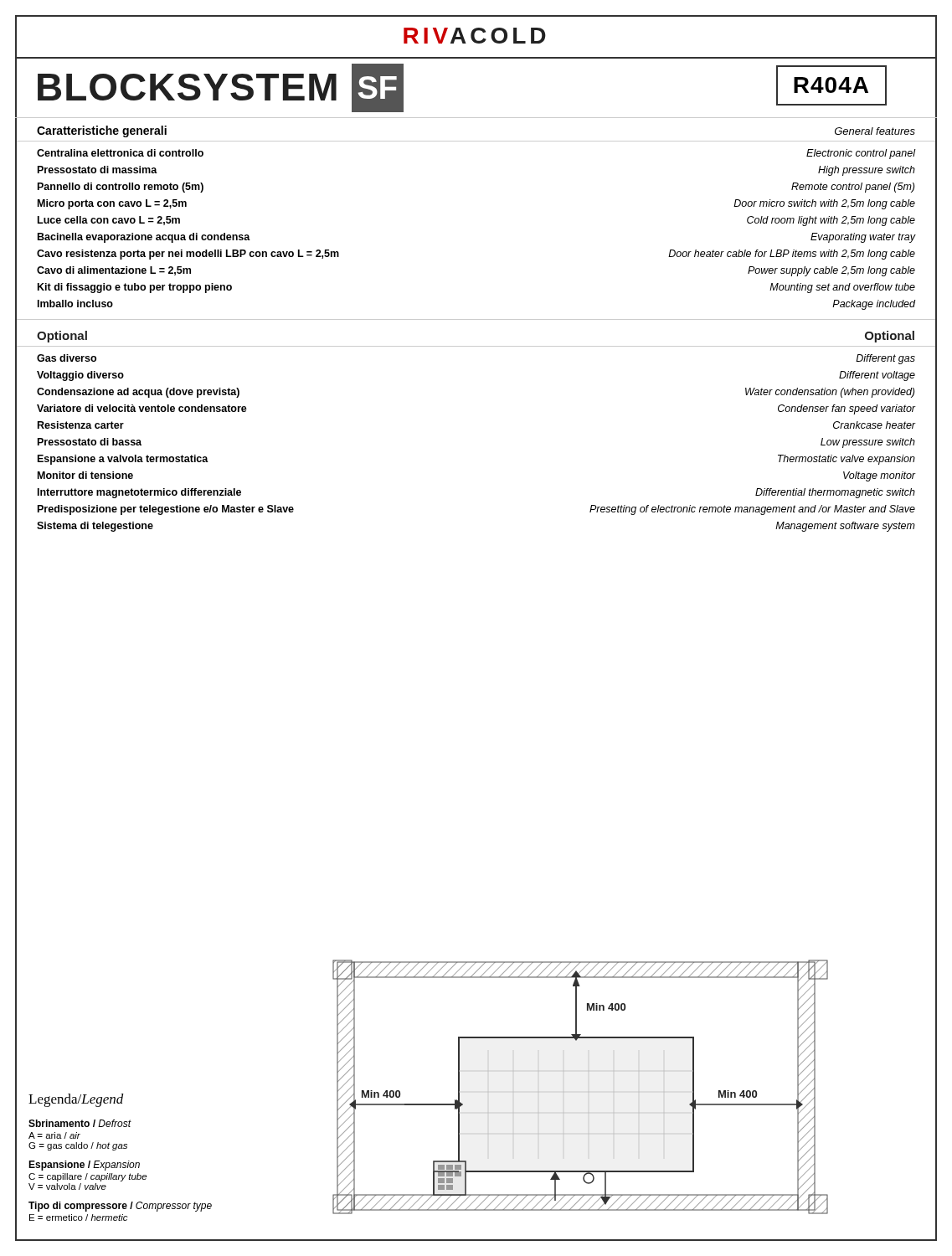Click the passage that begins "Kit di fissaggio e tubo"

point(139,288)
